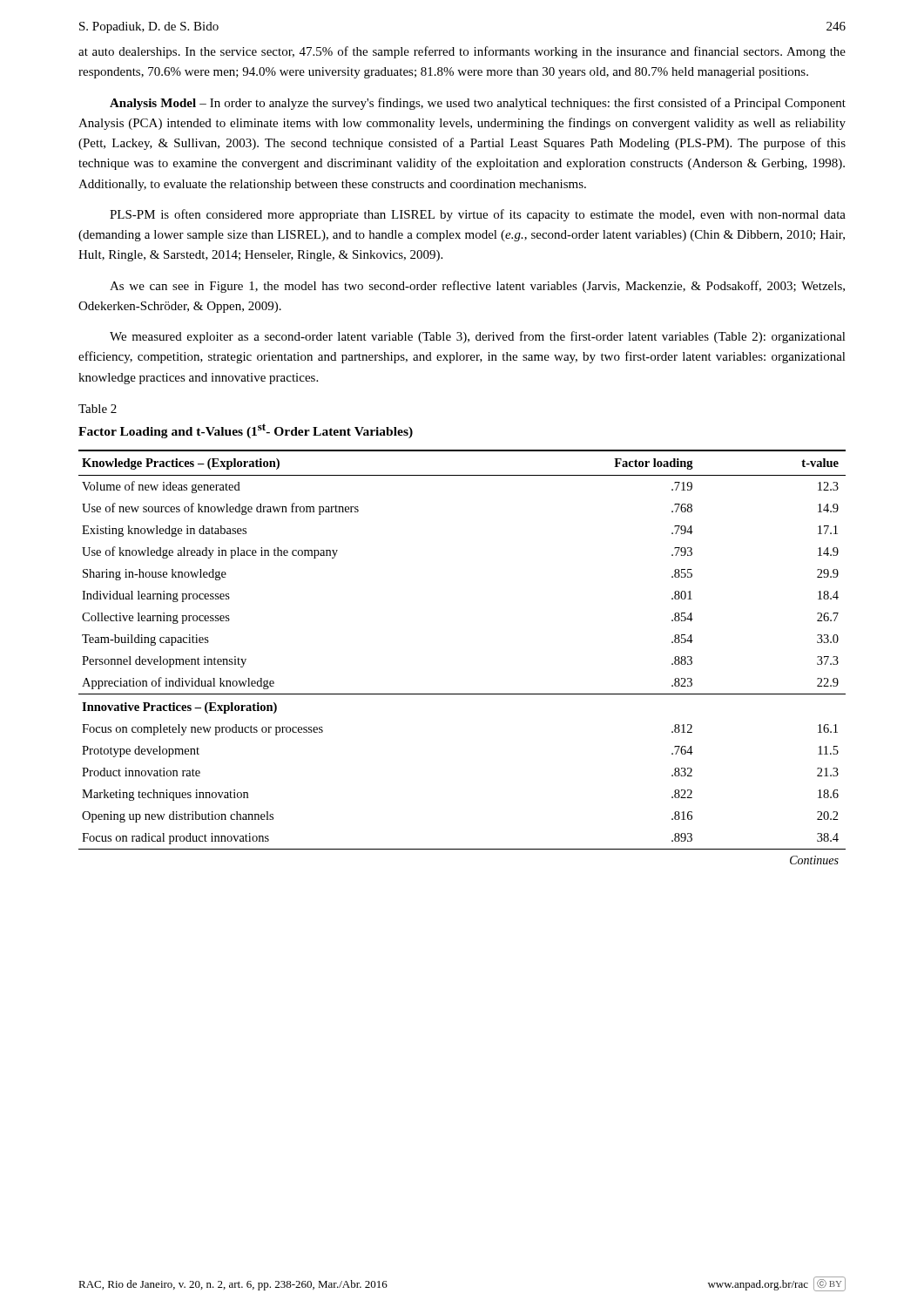Find the table that mentions "Factor loading"
The width and height of the screenshot is (924, 1307).
462,660
